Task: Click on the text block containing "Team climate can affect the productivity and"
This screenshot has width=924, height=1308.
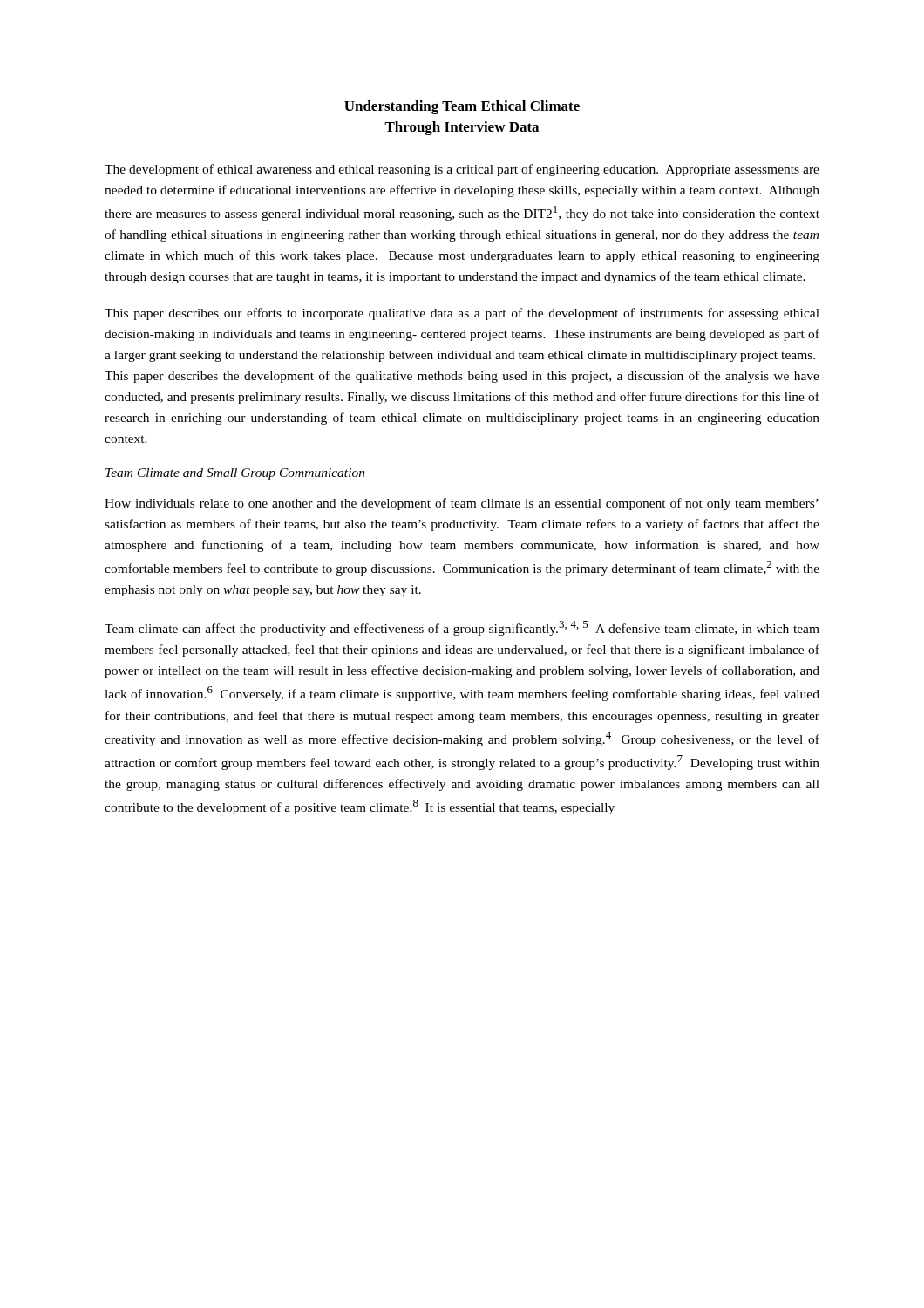Action: tap(462, 716)
